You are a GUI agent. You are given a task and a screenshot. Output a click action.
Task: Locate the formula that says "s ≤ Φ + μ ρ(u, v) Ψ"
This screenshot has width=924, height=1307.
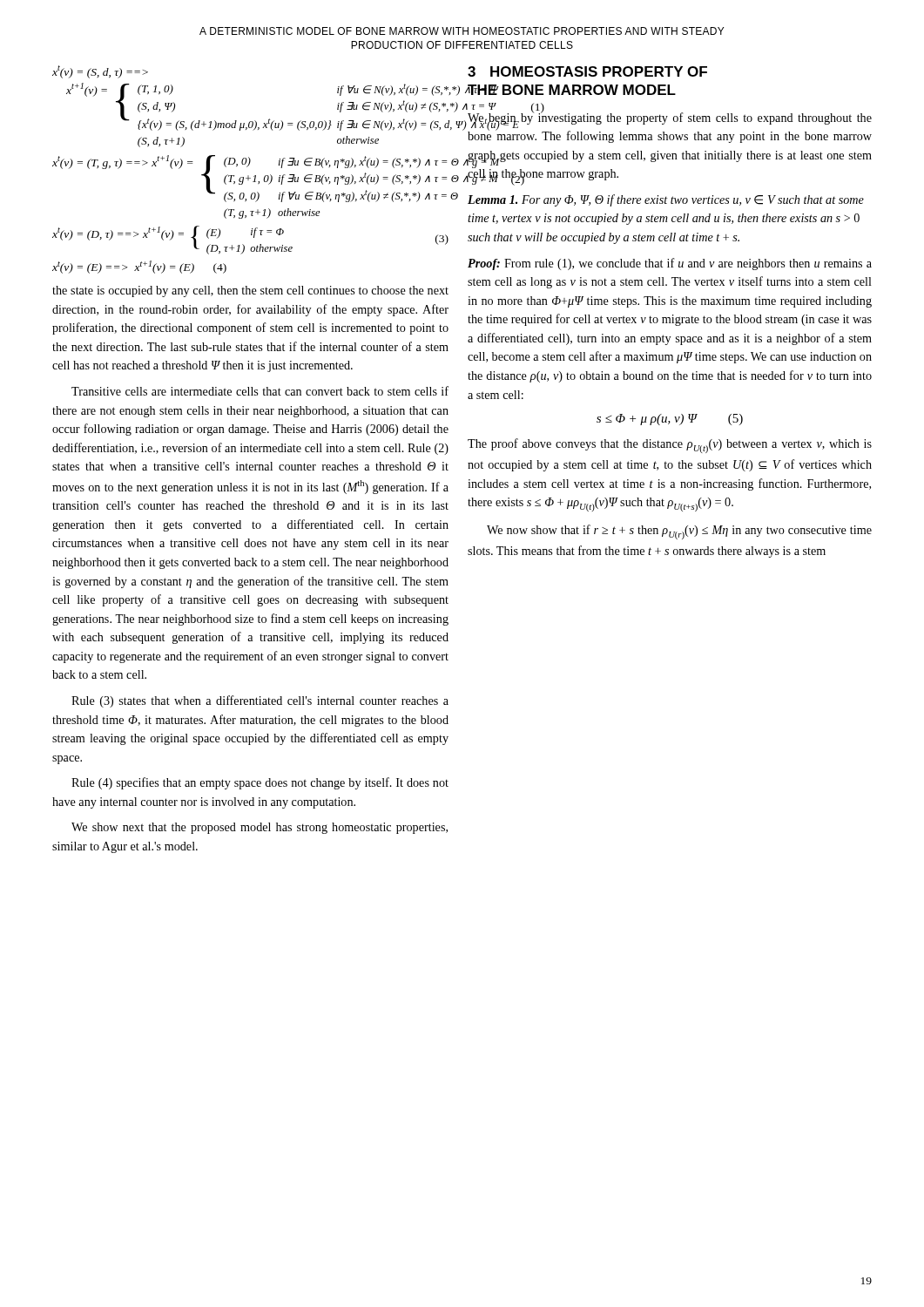670,418
